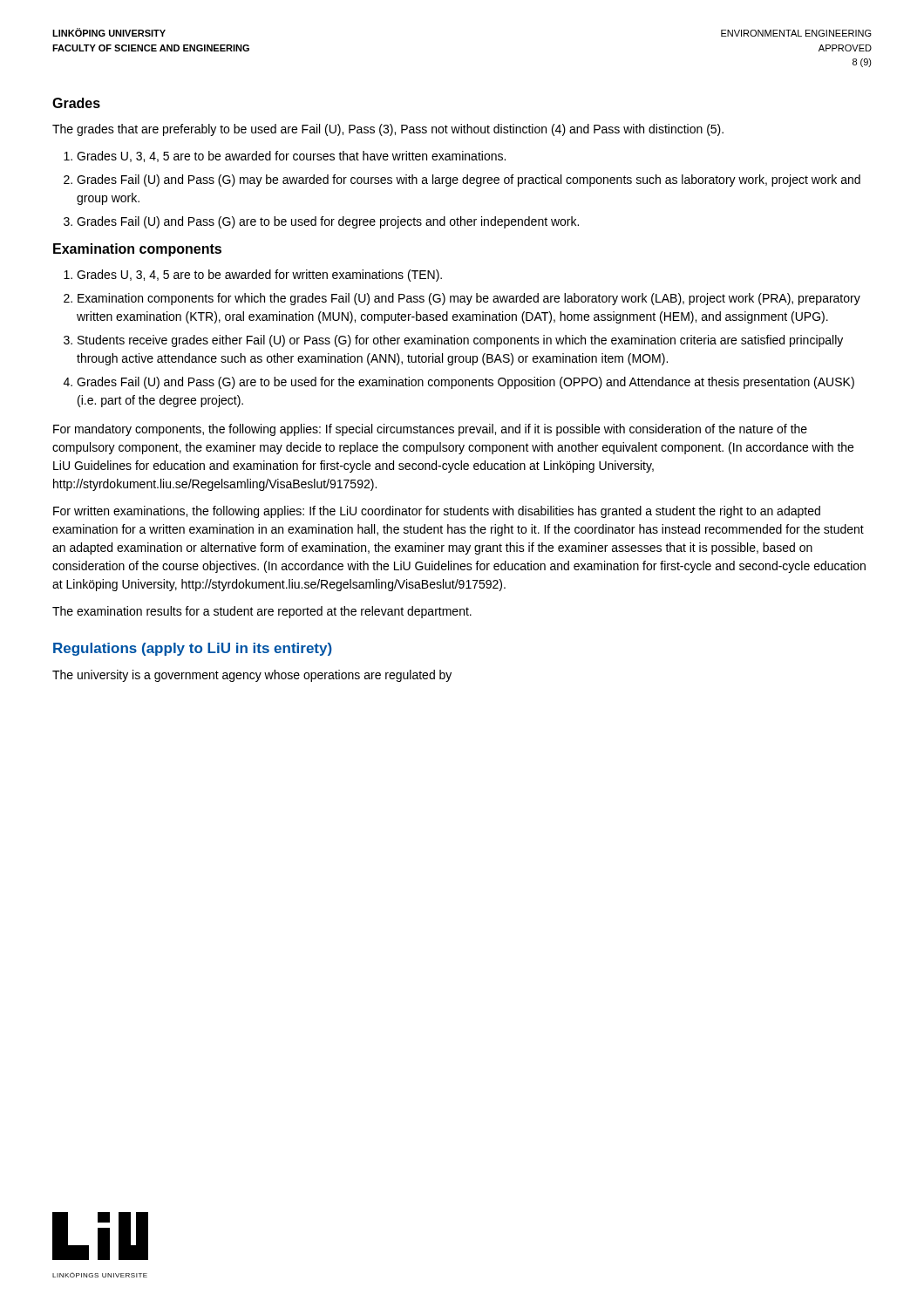Where is the passage that starts "Students receive grades either Fail (U) or"?
This screenshot has height=1308, width=924.
(x=474, y=350)
